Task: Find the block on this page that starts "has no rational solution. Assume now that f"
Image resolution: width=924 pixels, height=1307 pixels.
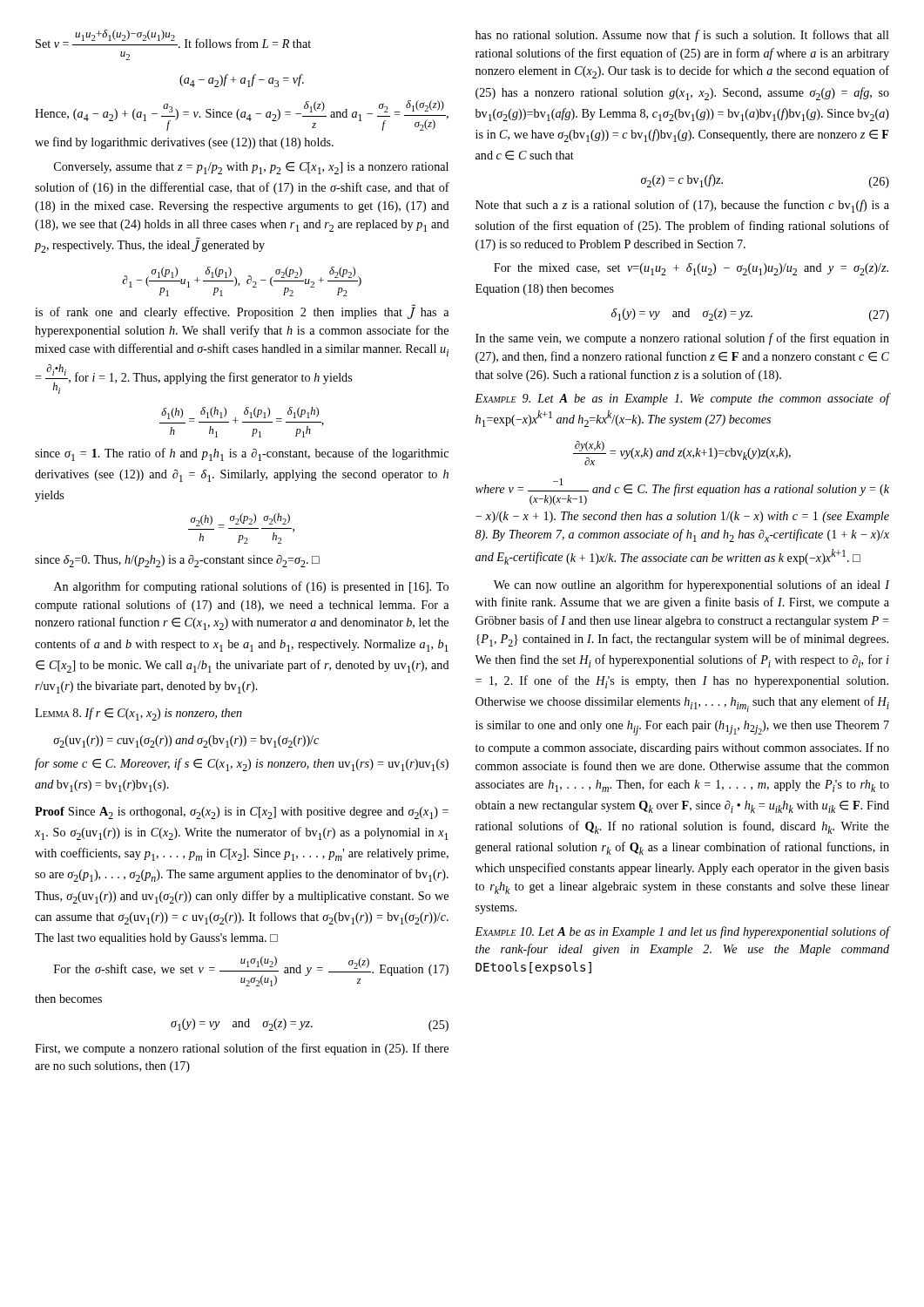Action: point(682,95)
